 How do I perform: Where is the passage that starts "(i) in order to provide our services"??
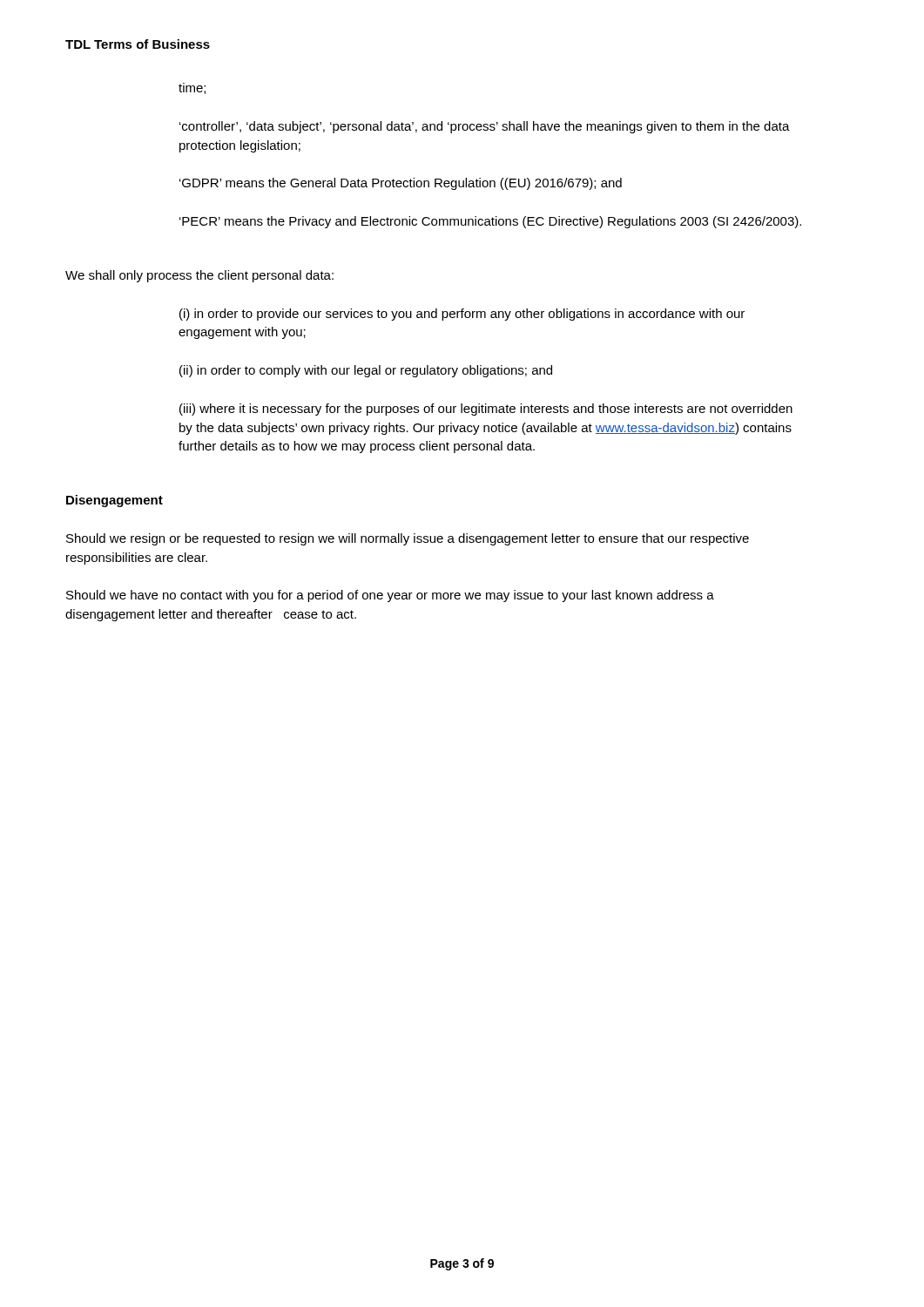point(492,323)
